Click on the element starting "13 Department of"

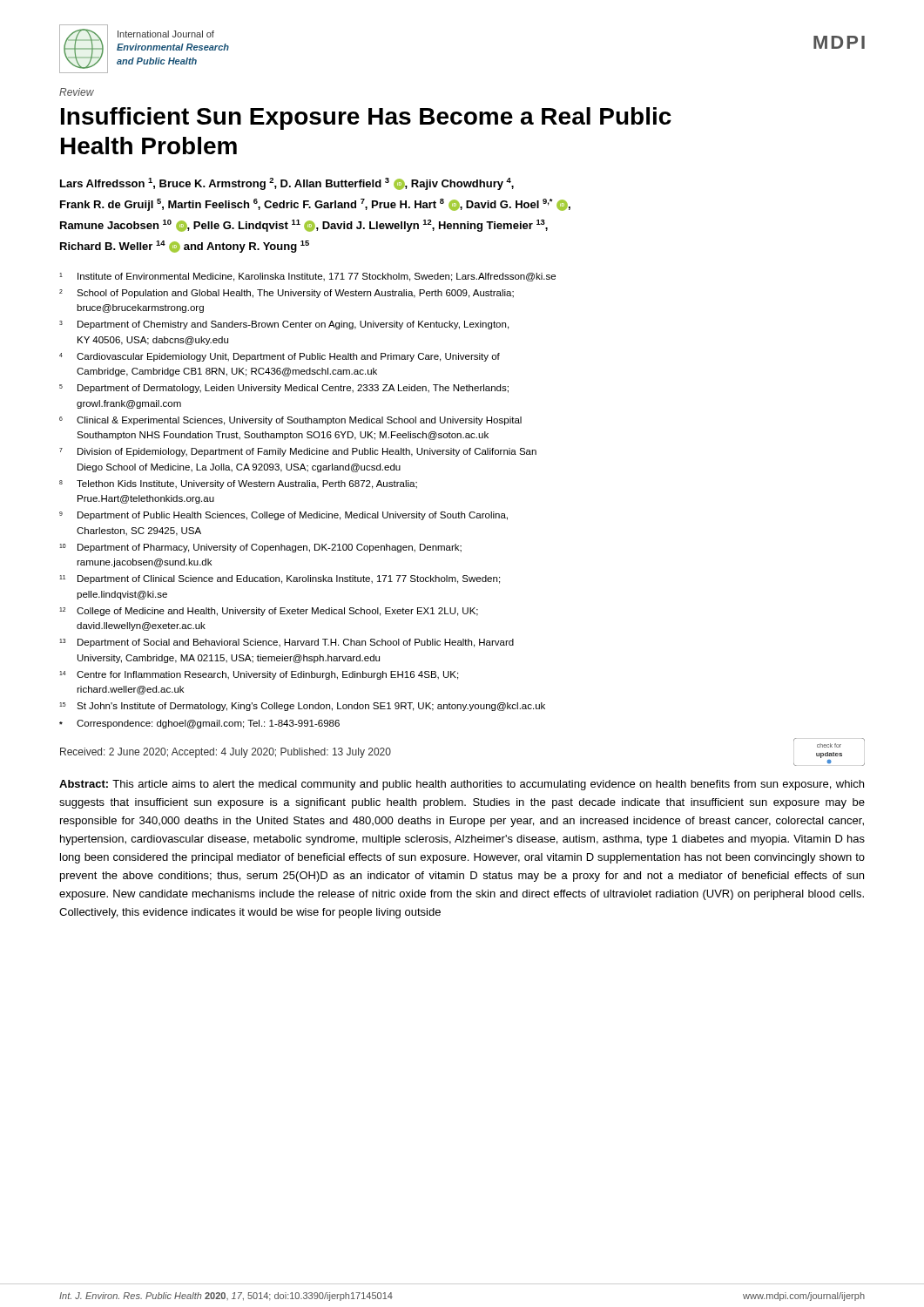point(287,651)
